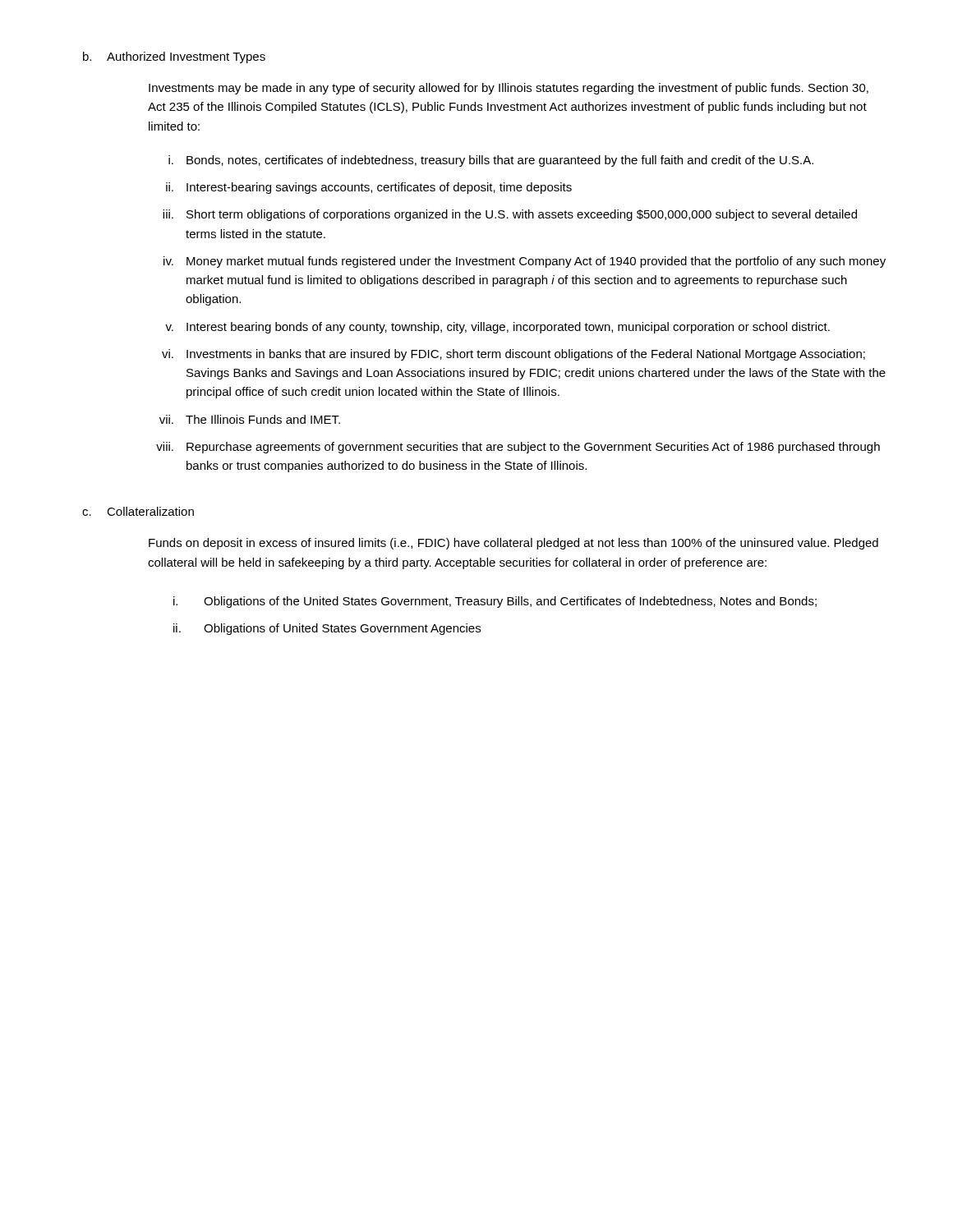
Task: Find the list item with the text "iii. Short term obligations of corporations"
Action: pos(509,224)
